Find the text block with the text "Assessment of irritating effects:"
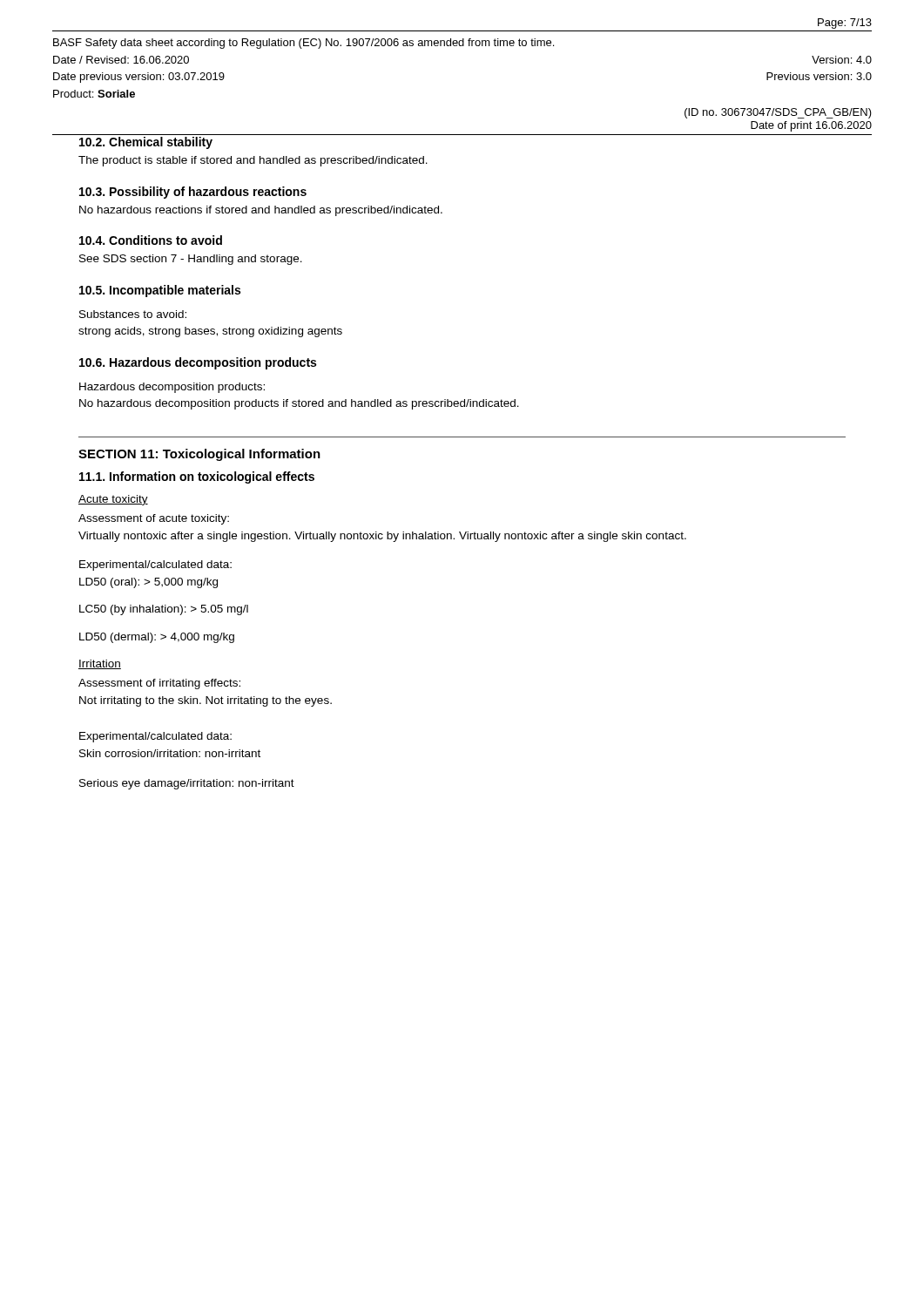 (205, 691)
